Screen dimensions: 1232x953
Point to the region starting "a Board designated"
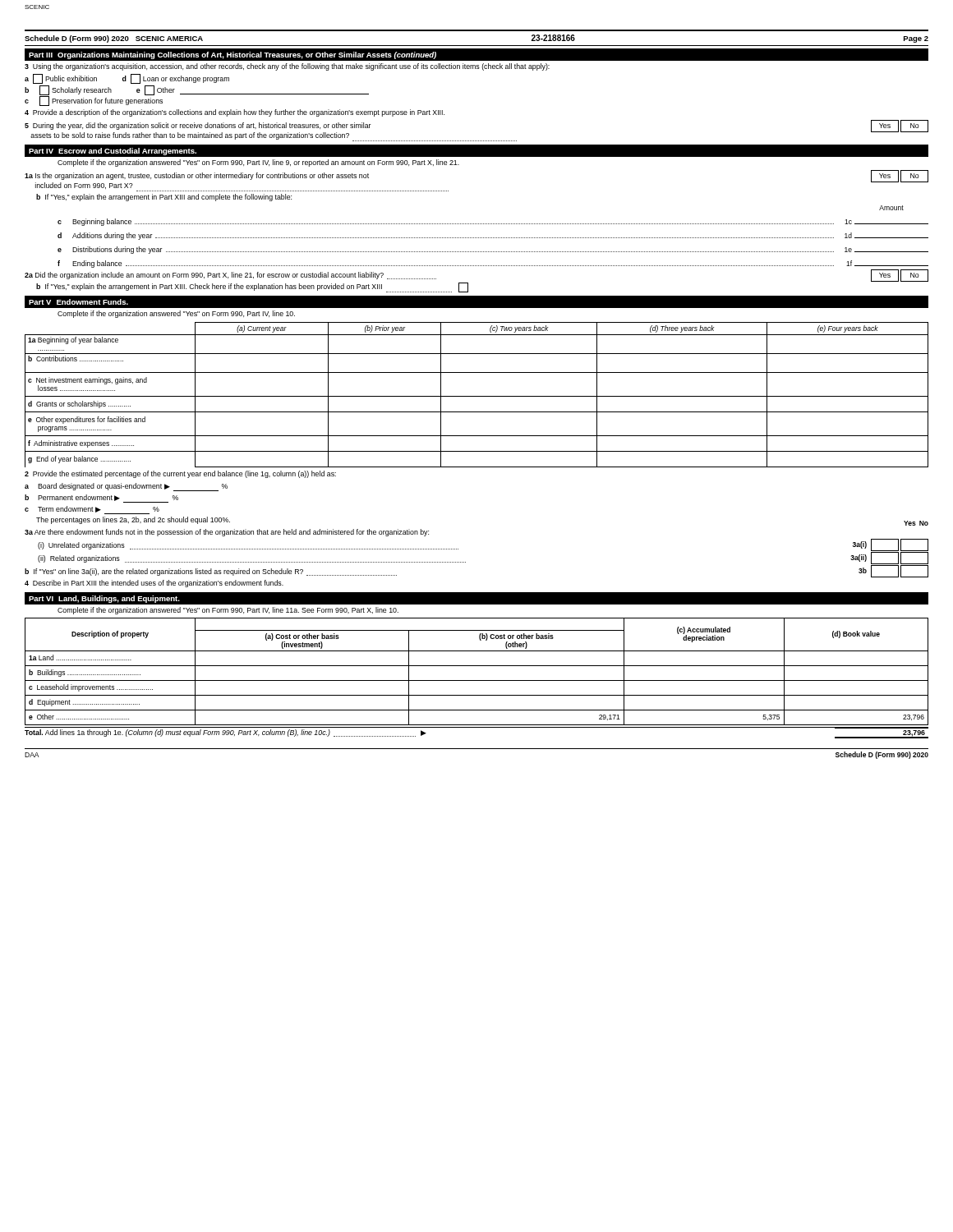pos(126,486)
